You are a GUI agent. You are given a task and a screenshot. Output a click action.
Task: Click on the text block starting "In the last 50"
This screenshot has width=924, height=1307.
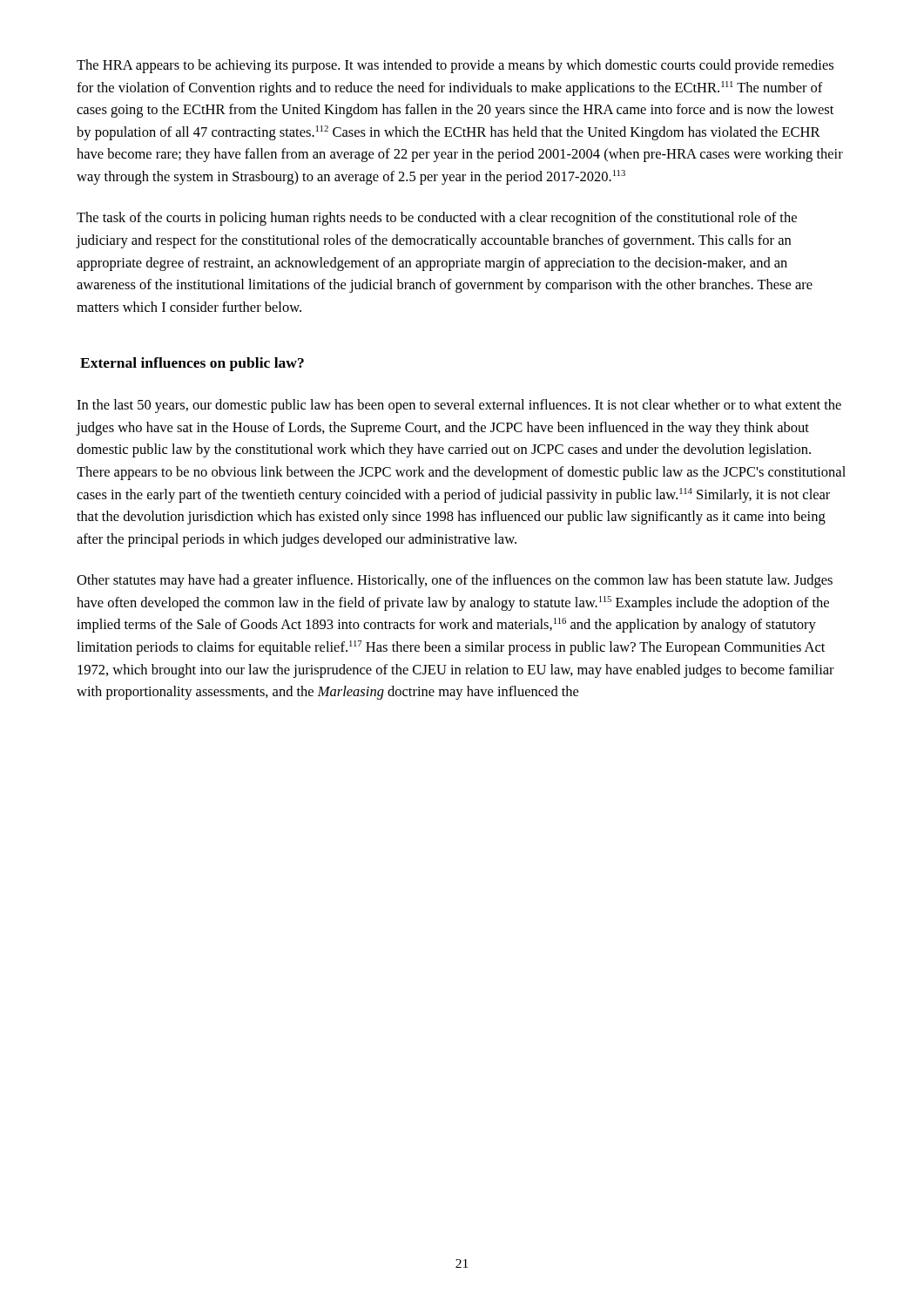click(461, 472)
